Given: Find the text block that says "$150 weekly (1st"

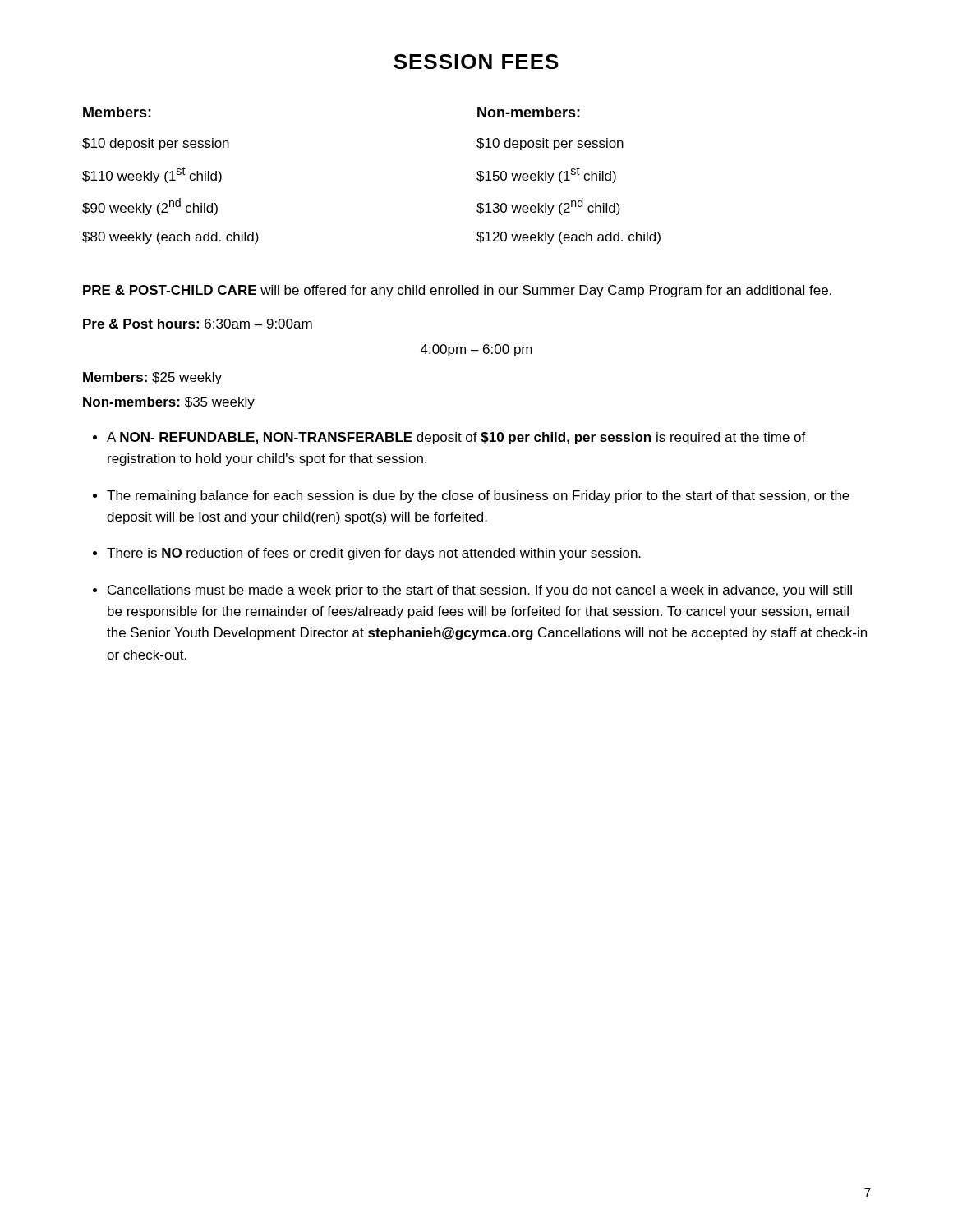Looking at the screenshot, I should coord(547,174).
